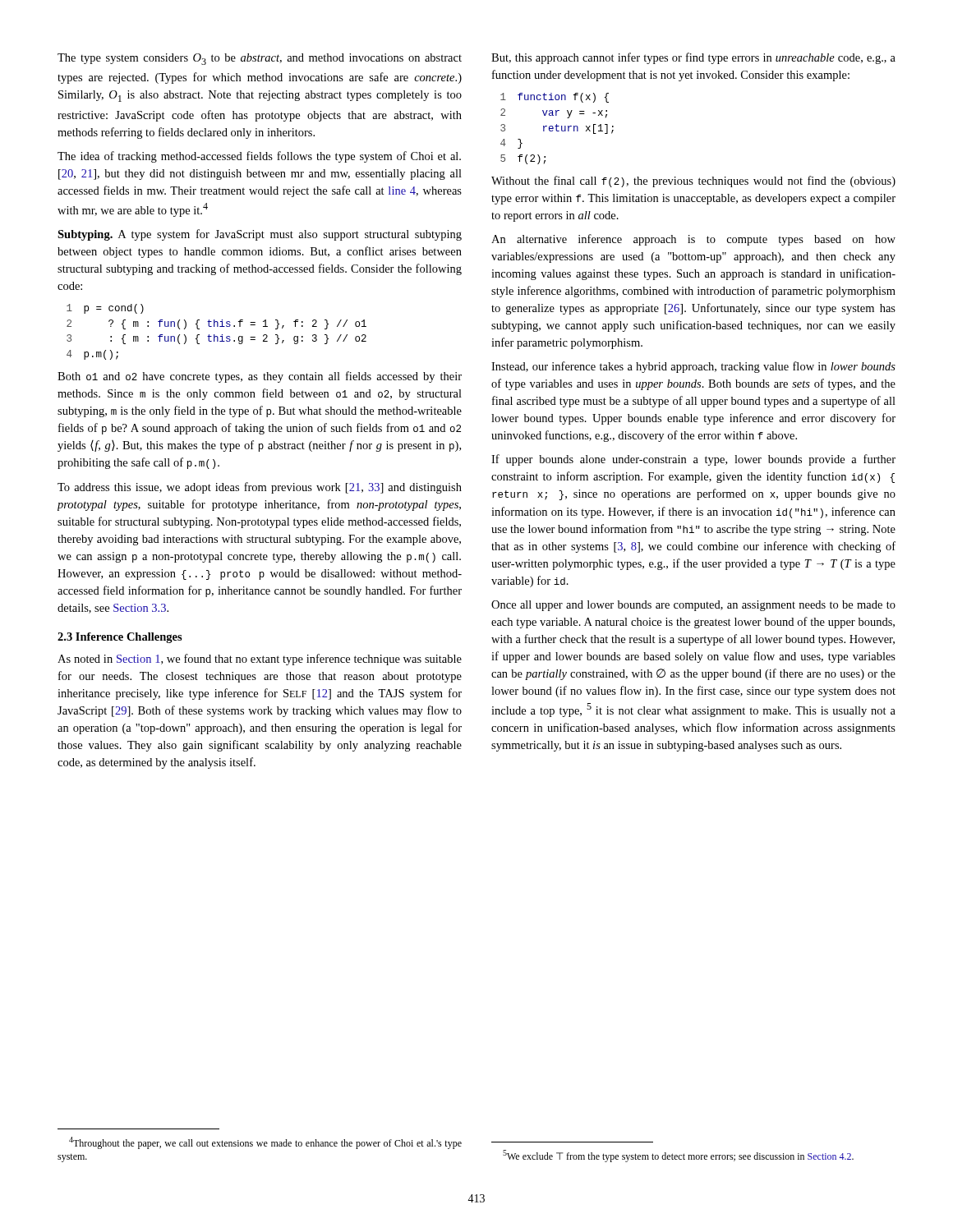Point to the passage starting "5We exclude ⊤"
The width and height of the screenshot is (953, 1232).
[693, 1155]
